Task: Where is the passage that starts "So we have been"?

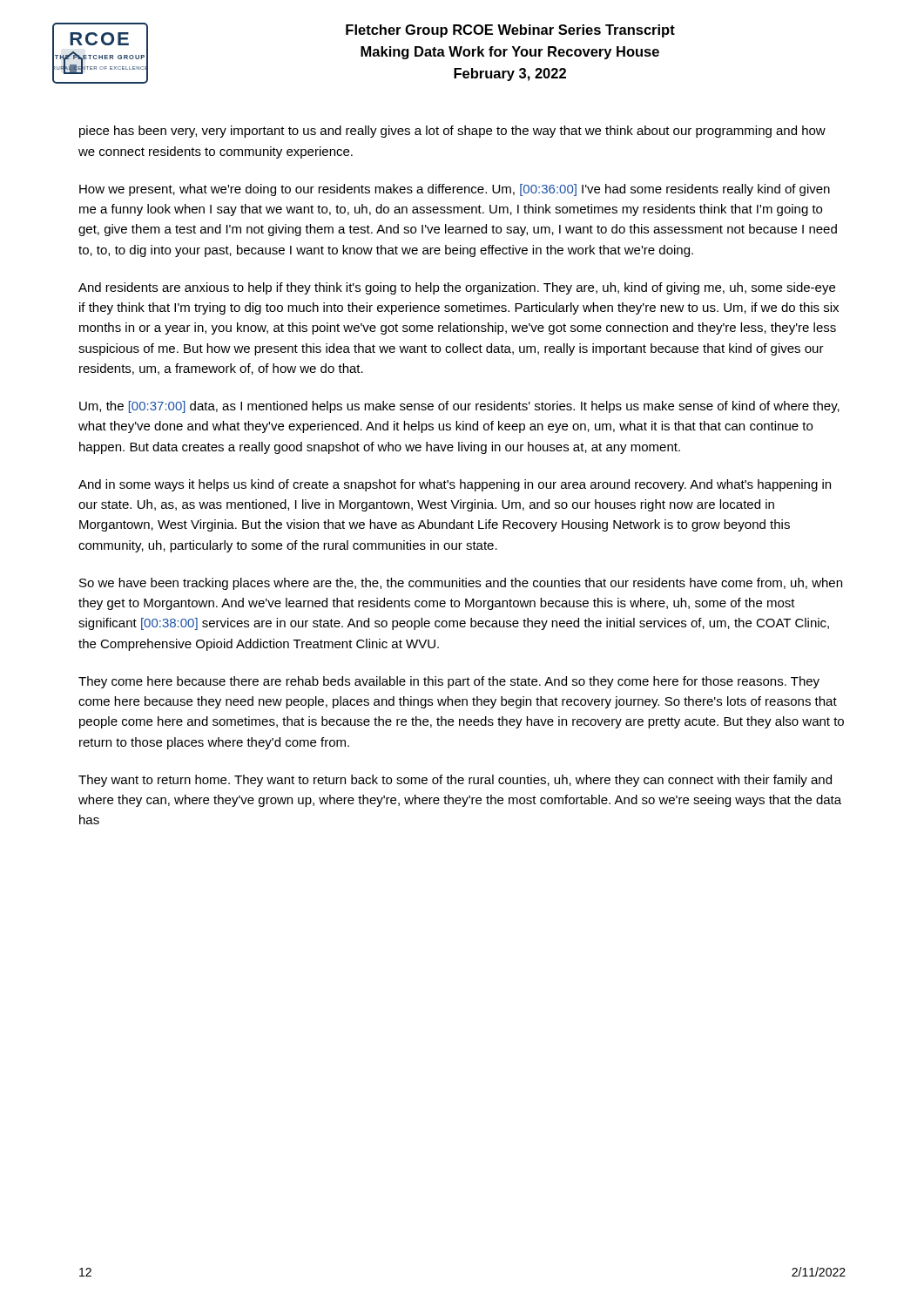Action: pyautogui.click(x=461, y=613)
